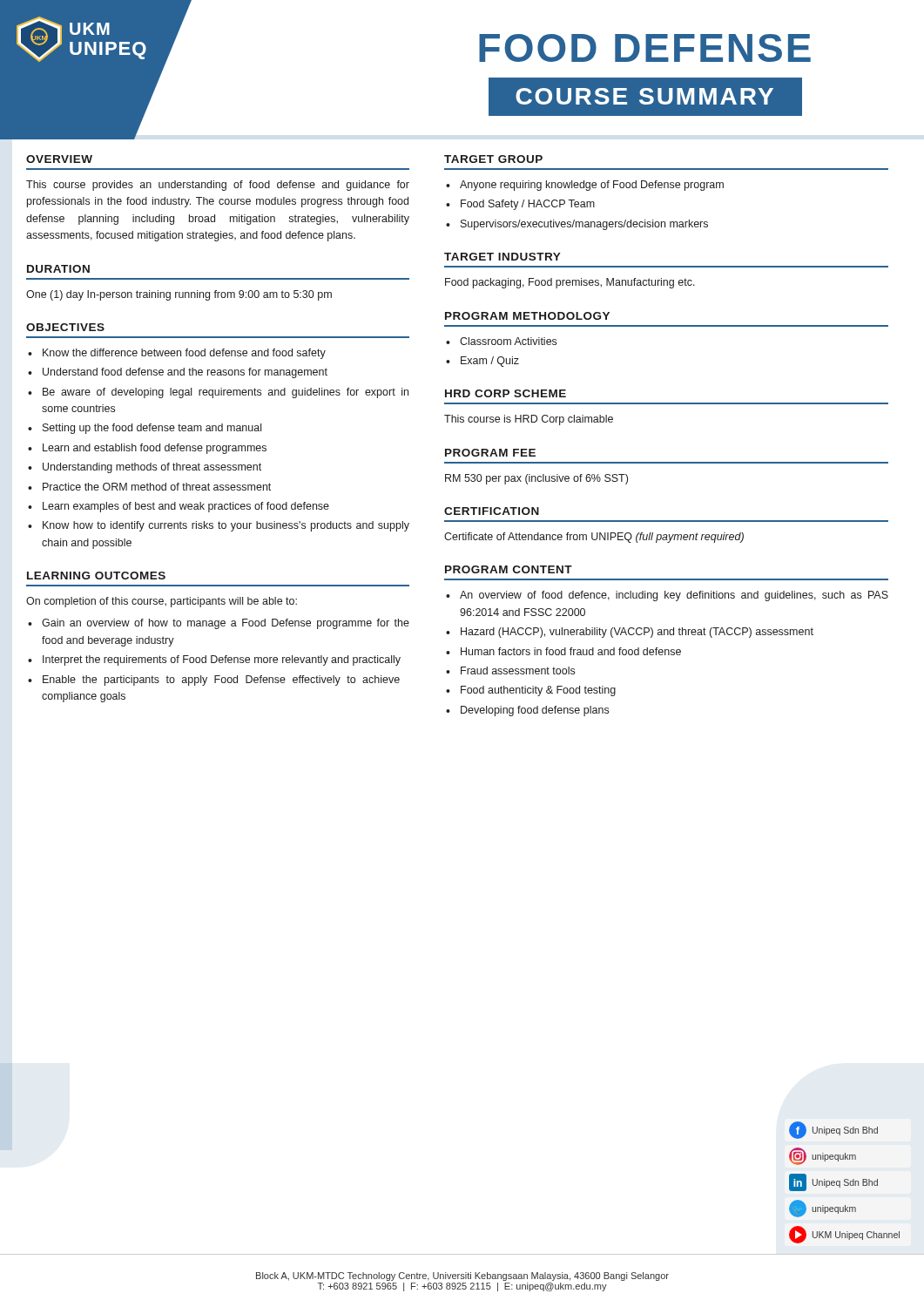This screenshot has height=1307, width=924.
Task: Navigate to the block starting "This course is HRD Corp"
Action: coord(529,419)
